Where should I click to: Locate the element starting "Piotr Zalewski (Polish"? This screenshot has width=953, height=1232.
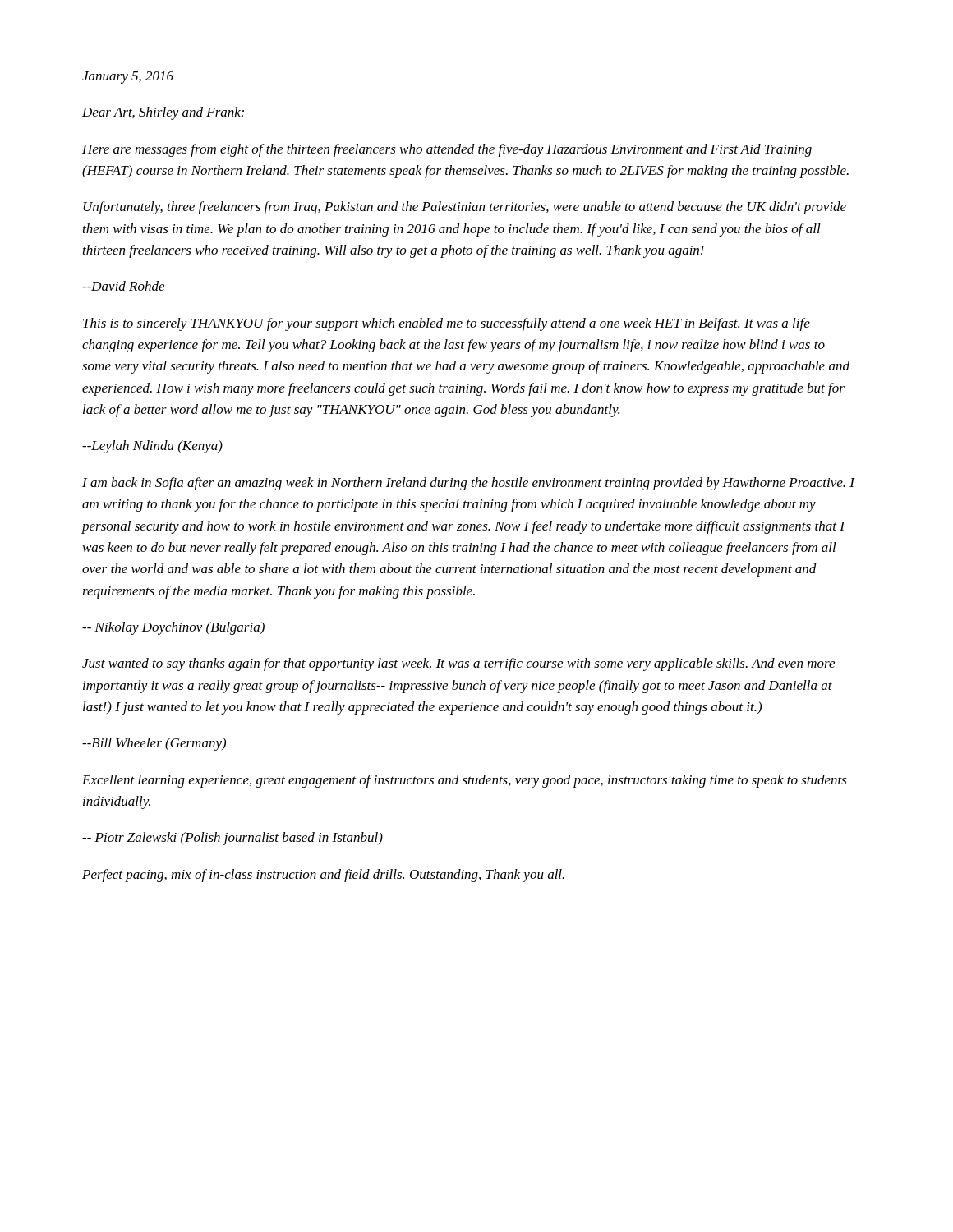point(232,838)
